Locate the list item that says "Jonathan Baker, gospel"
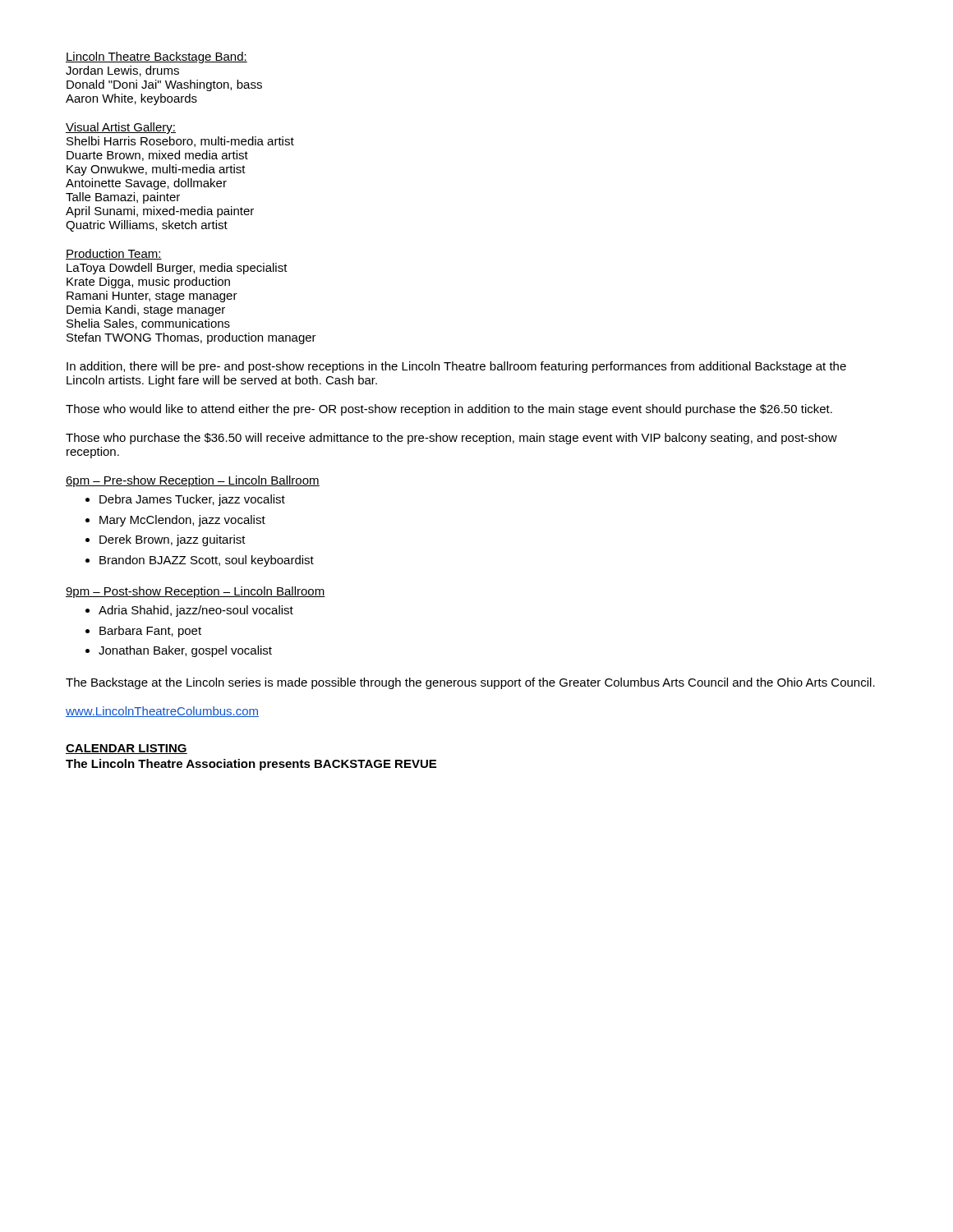The height and width of the screenshot is (1232, 953). (x=185, y=650)
